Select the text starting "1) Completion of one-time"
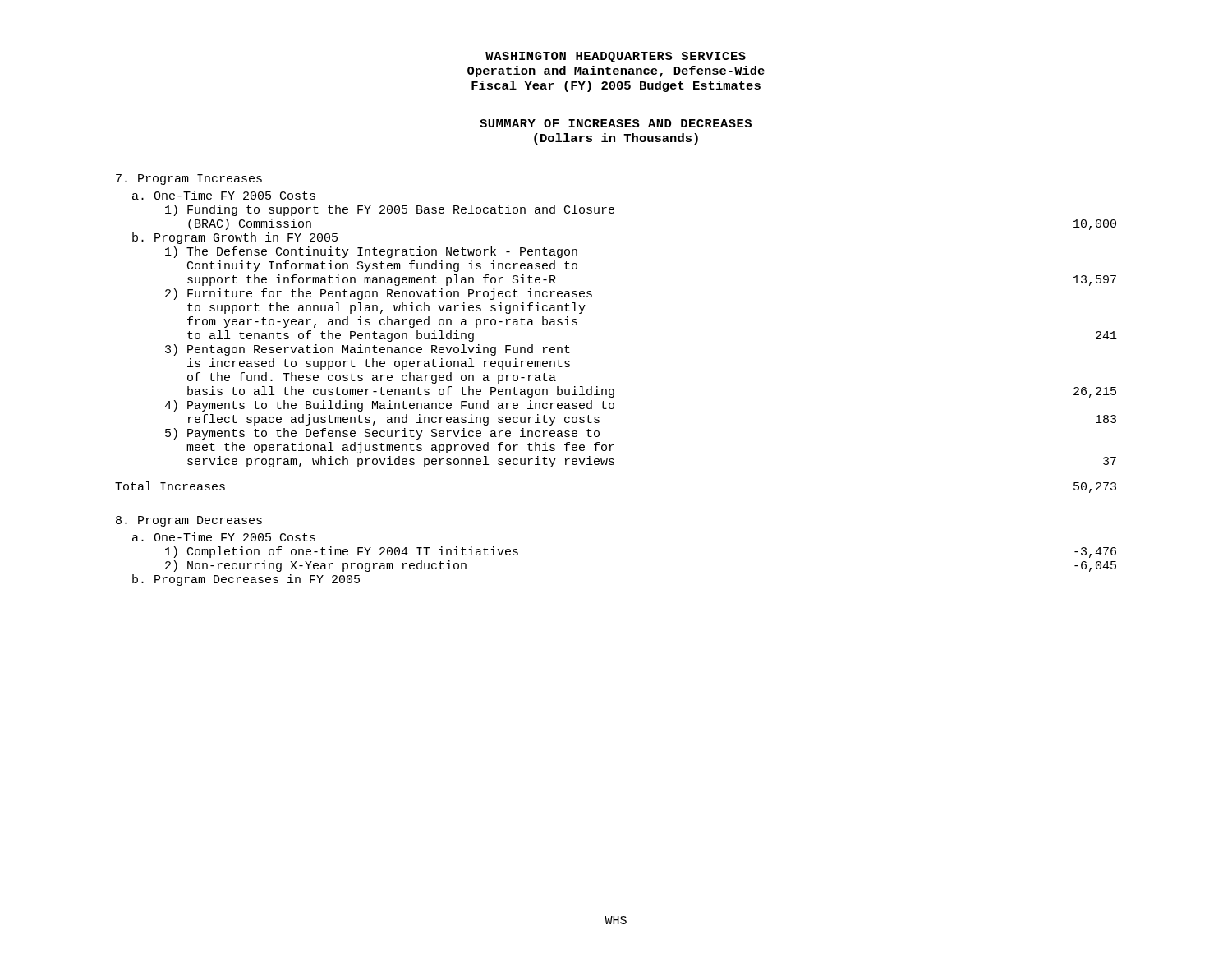Image resolution: width=1232 pixels, height=953 pixels. click(345, 552)
